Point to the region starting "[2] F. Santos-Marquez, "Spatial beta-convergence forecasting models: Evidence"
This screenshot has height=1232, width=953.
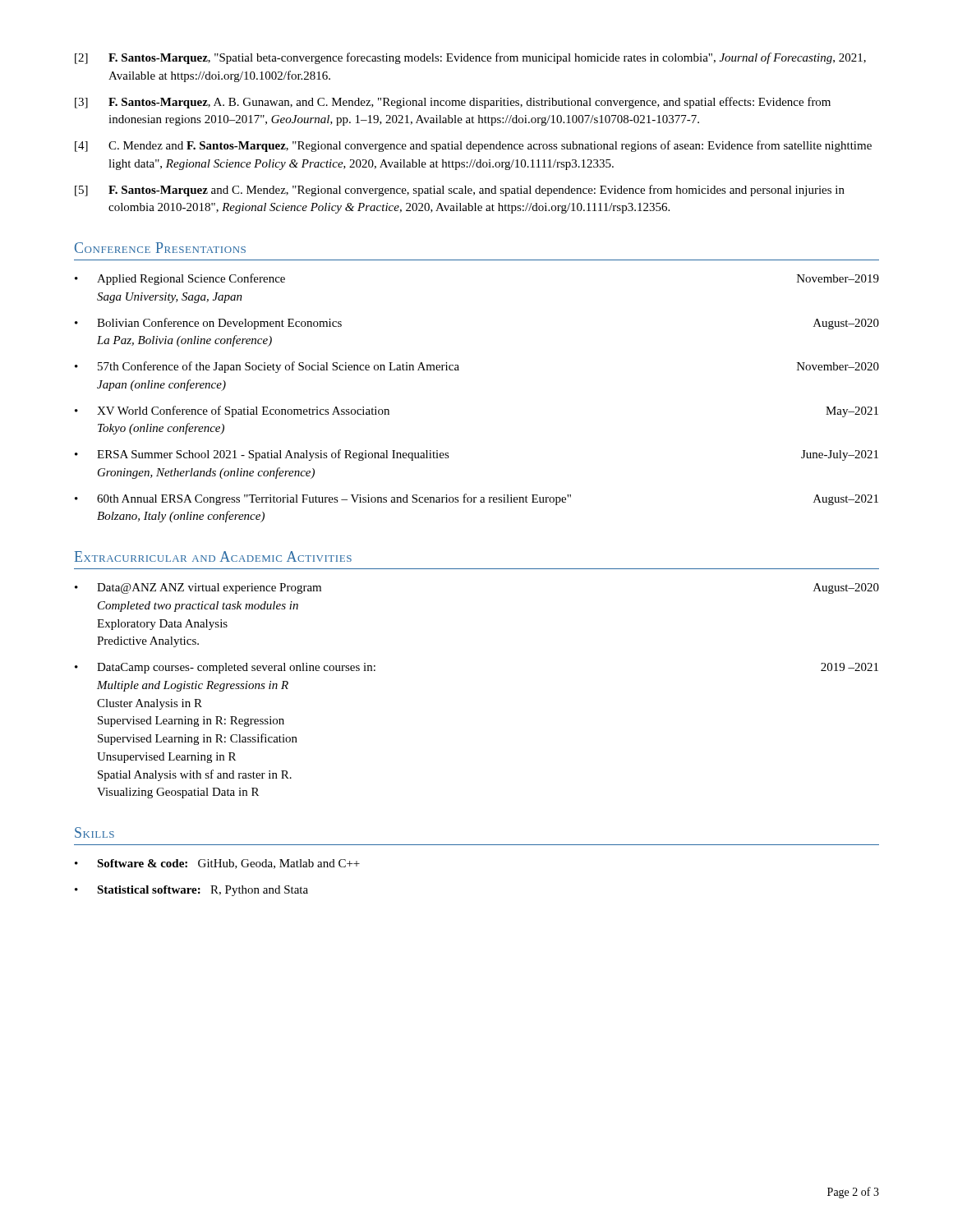pyautogui.click(x=476, y=67)
